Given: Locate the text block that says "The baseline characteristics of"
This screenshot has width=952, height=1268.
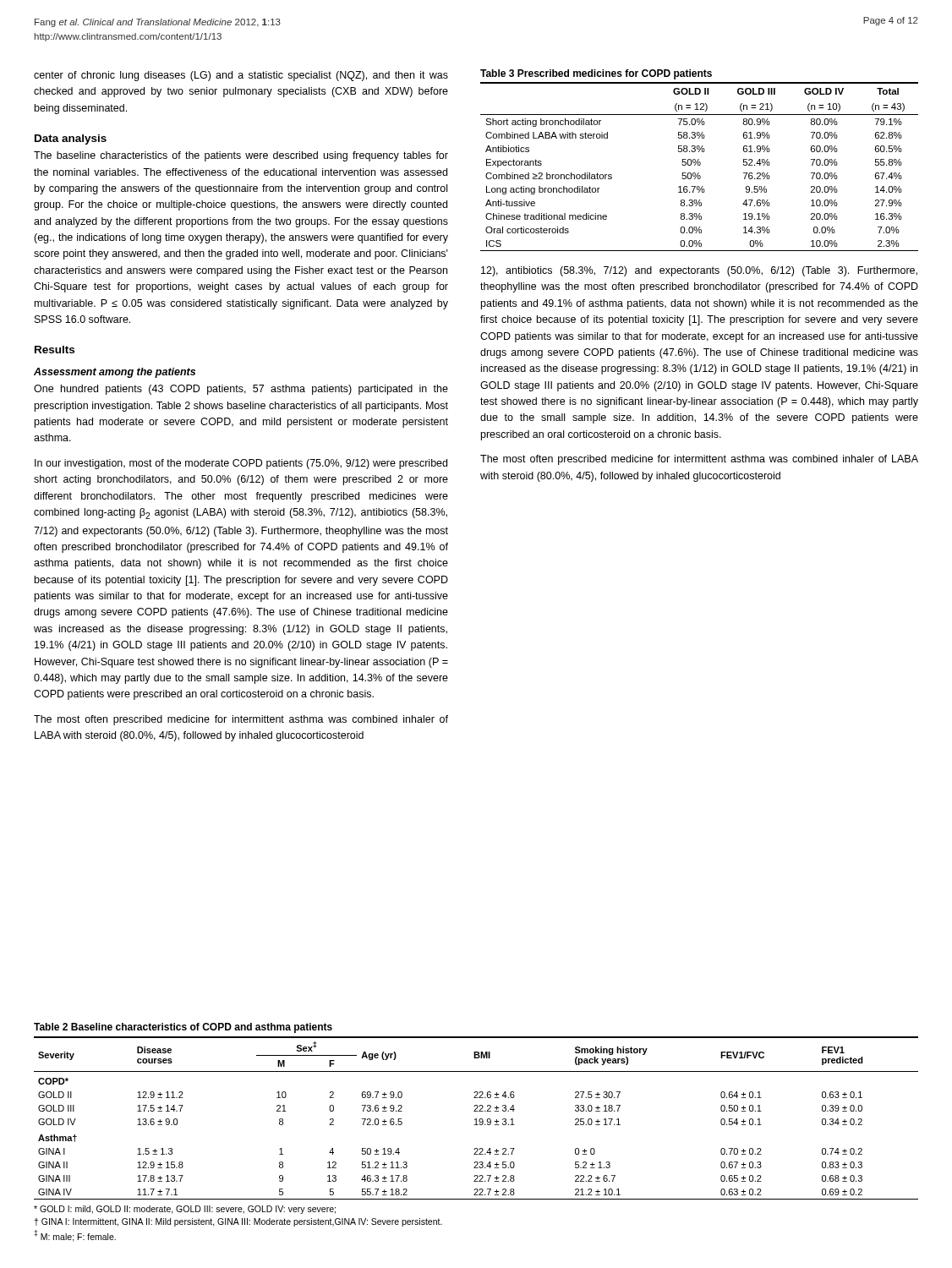Looking at the screenshot, I should coord(241,238).
